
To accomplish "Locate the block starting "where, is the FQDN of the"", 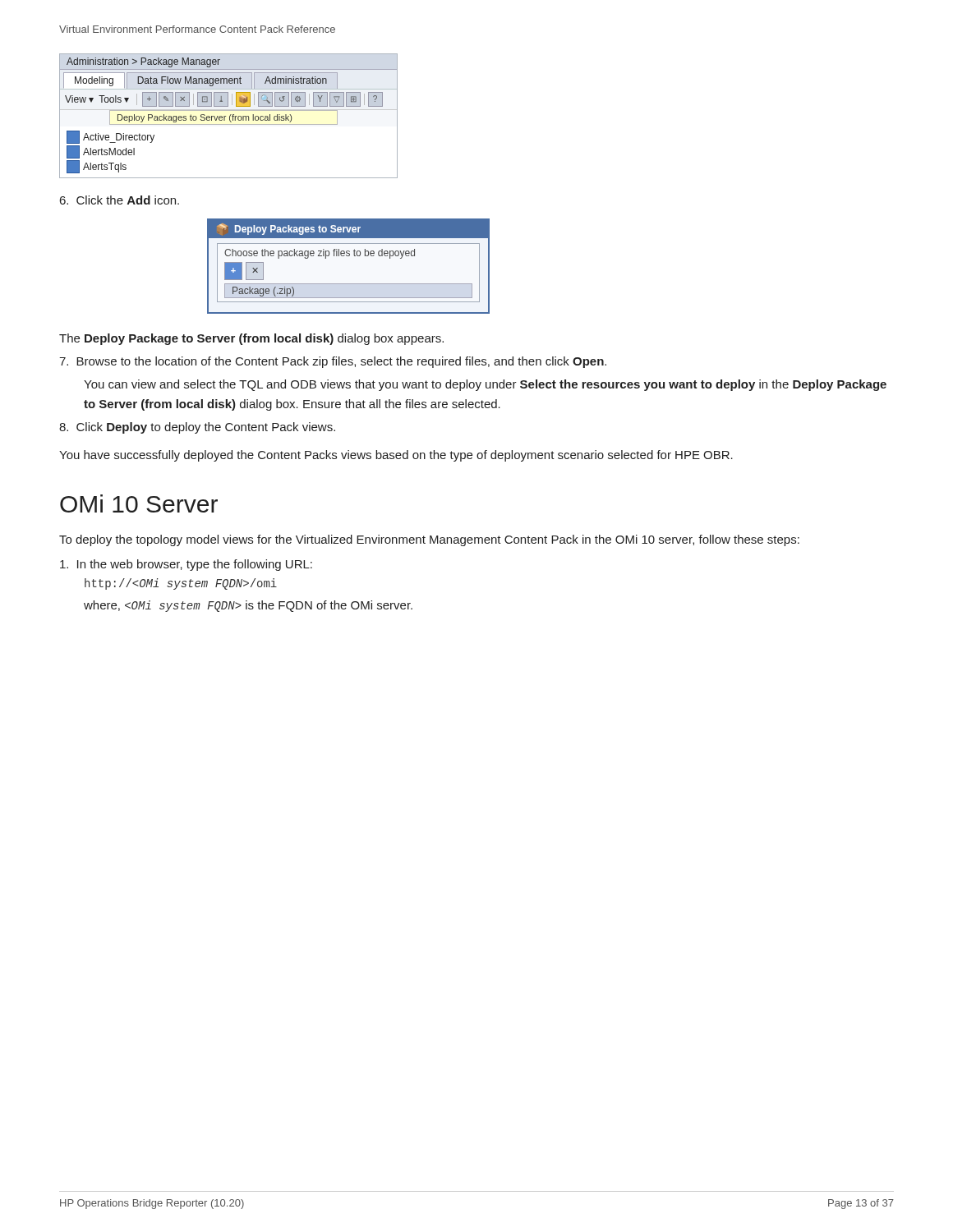I will (249, 606).
